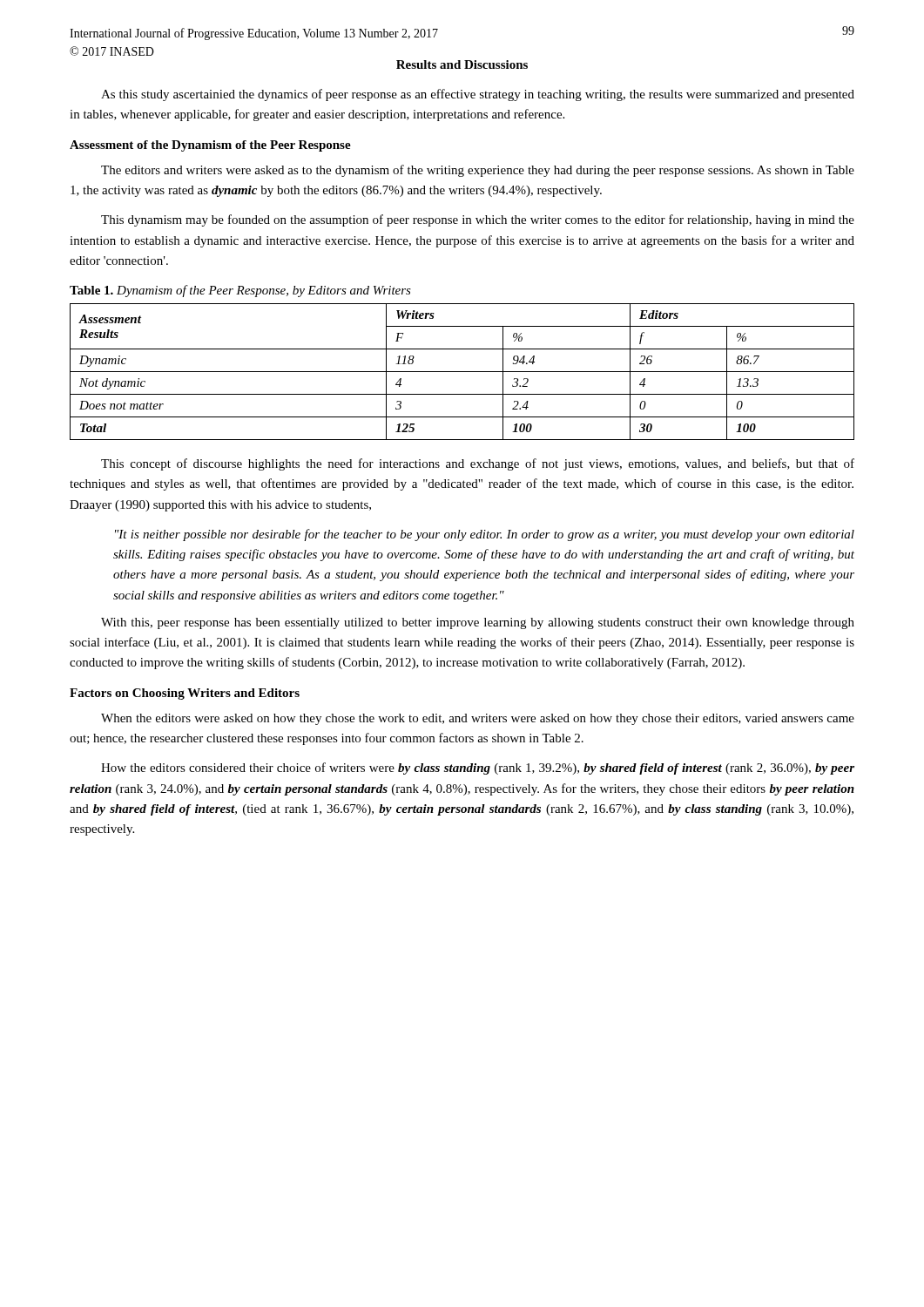
Task: Find the section header that says "Results and Discussions"
Action: point(462,65)
